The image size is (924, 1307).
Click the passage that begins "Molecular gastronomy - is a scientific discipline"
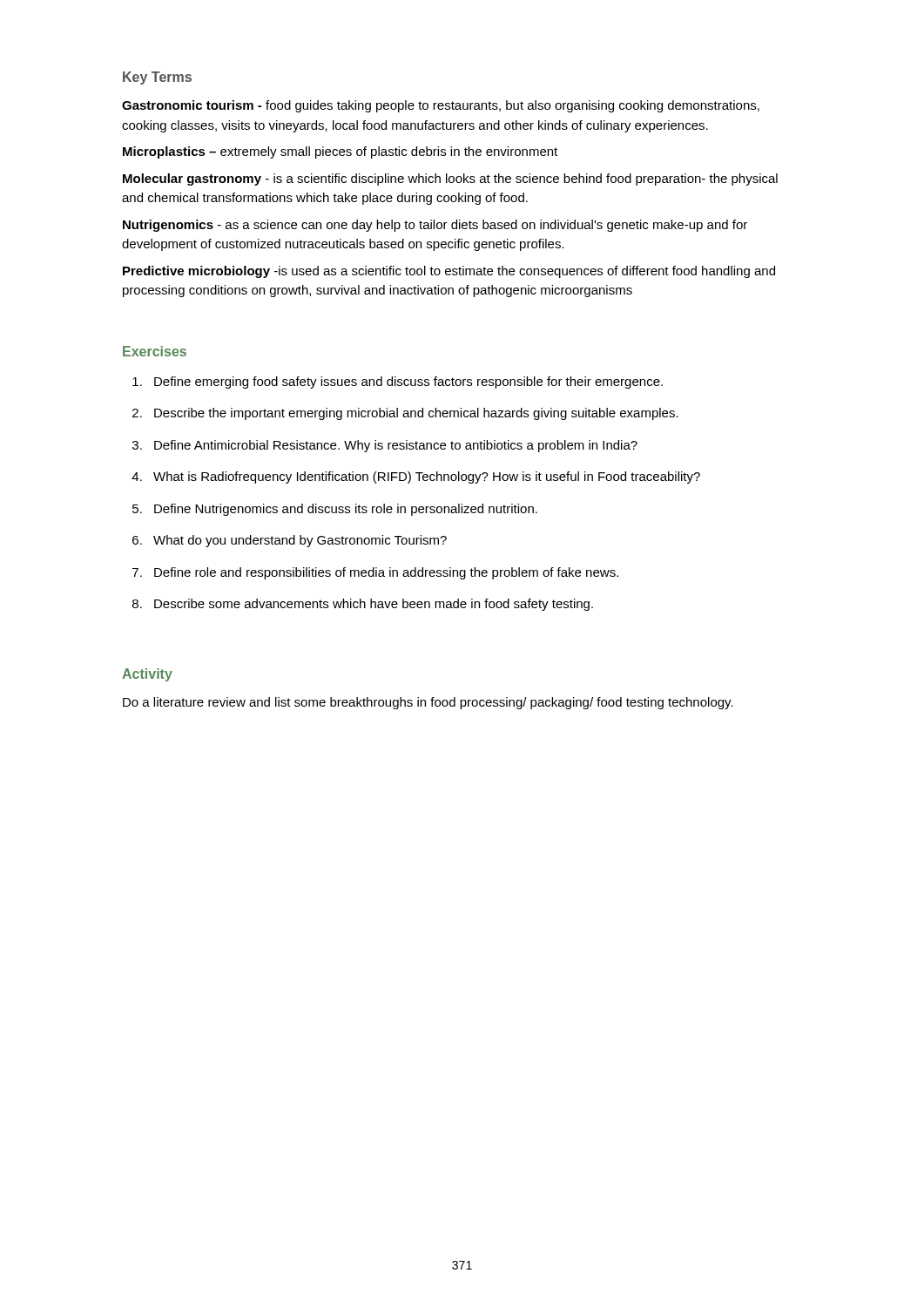click(450, 188)
